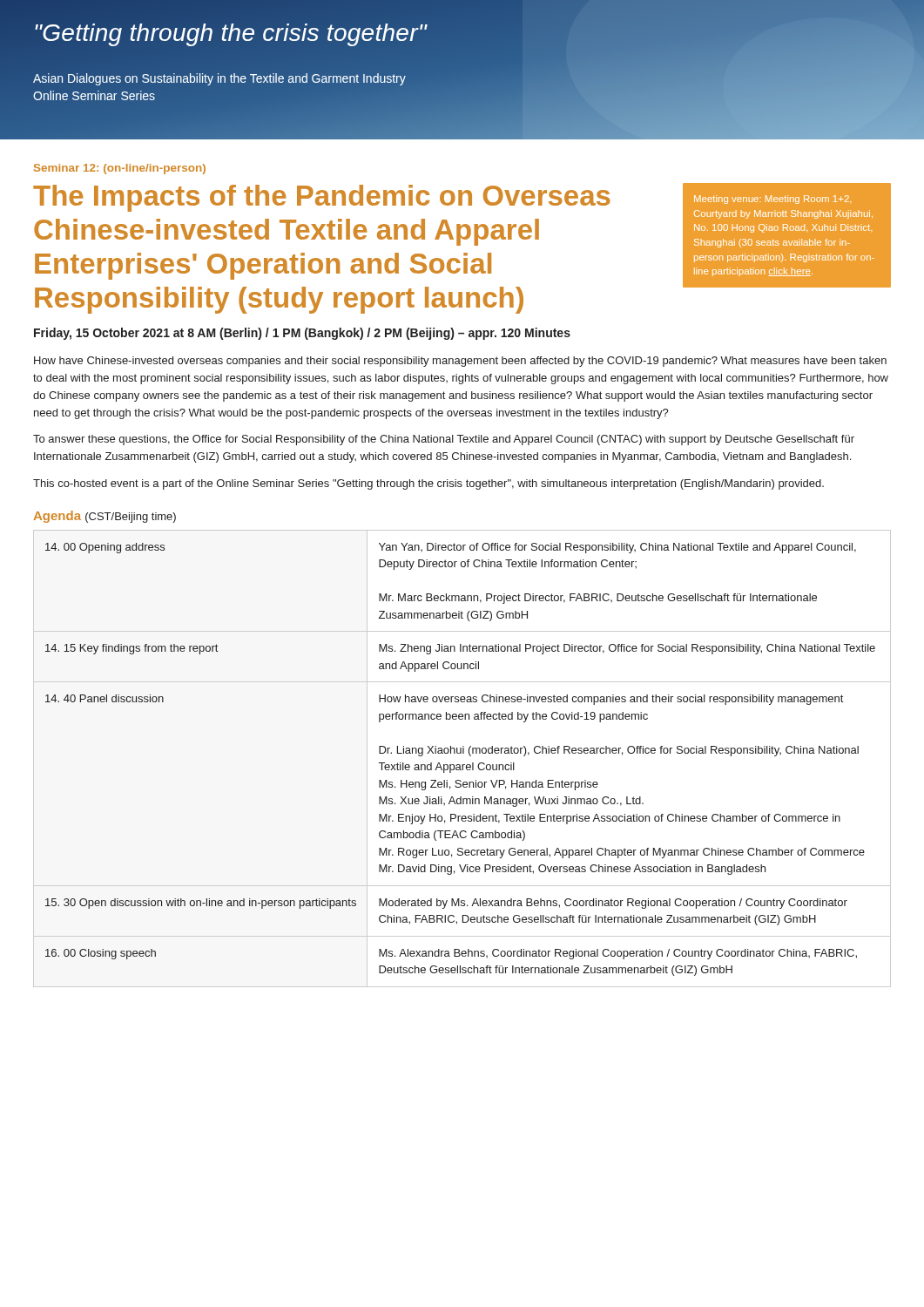Click on the element starting "Asian Dialogues on Sustainability in"
Viewport: 924px width, 1307px height.
pyautogui.click(x=219, y=87)
